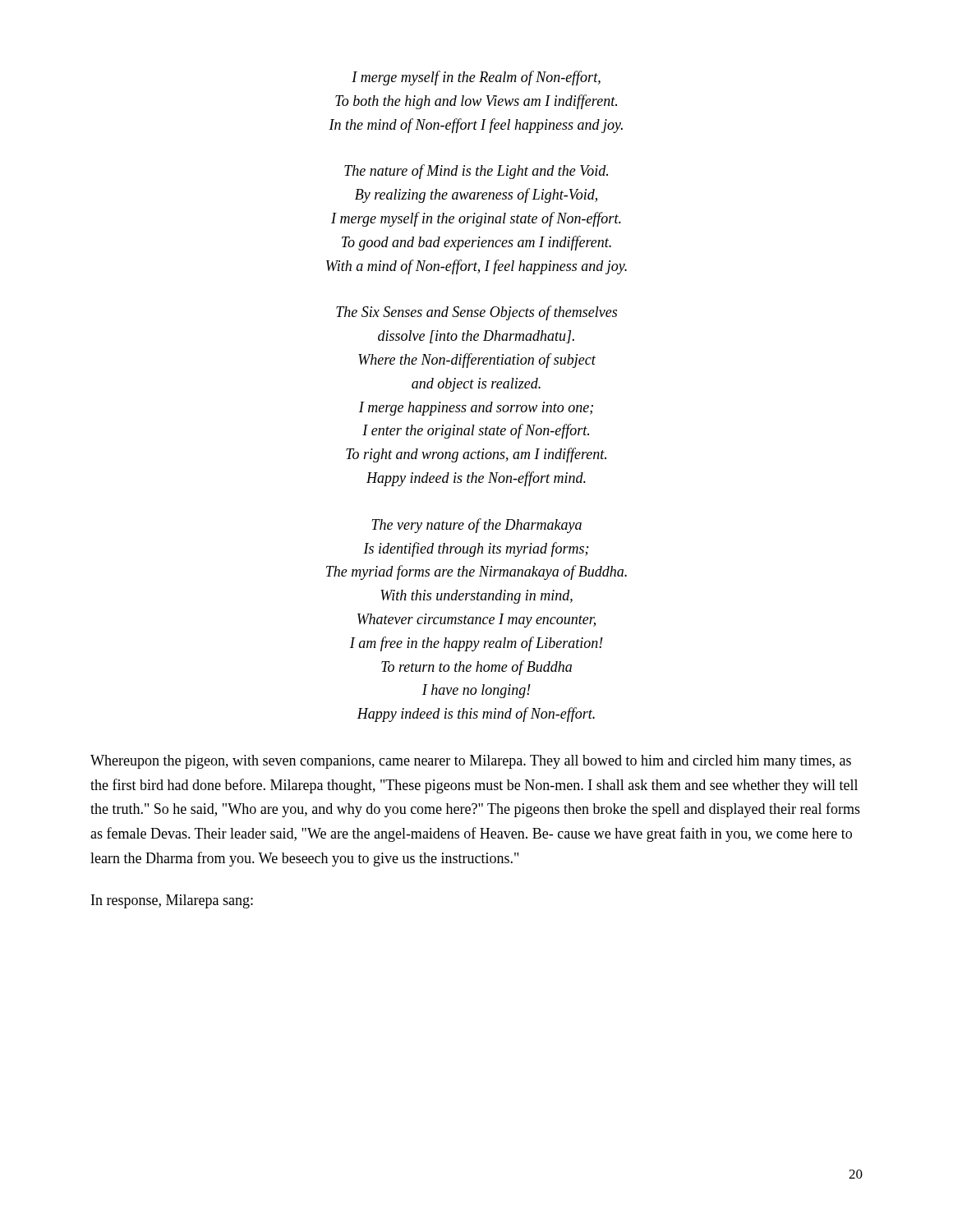The height and width of the screenshot is (1232, 953).
Task: Select the text block starting "In response, Milarepa sang:"
Action: 172,900
